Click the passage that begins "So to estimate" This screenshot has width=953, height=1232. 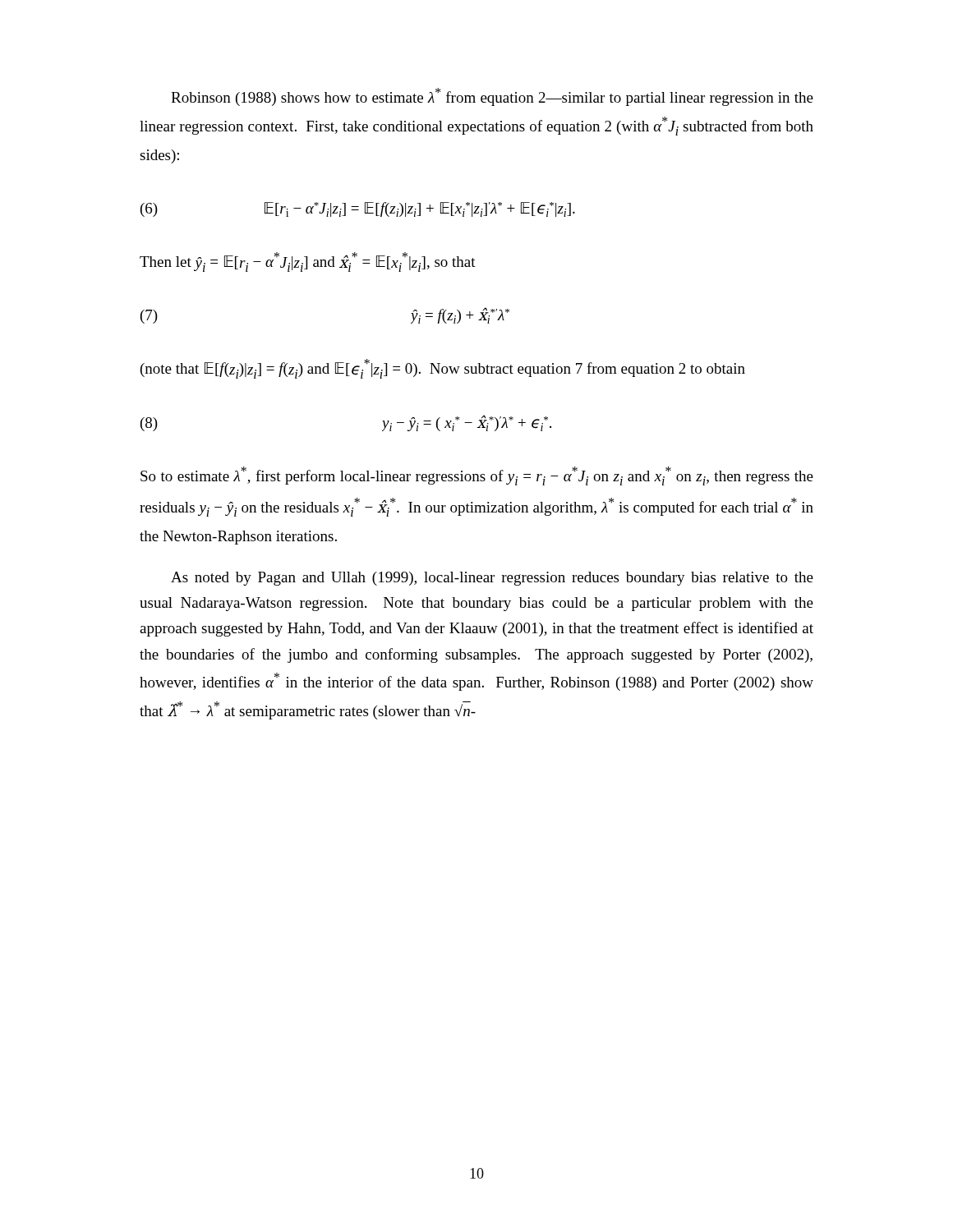click(476, 504)
